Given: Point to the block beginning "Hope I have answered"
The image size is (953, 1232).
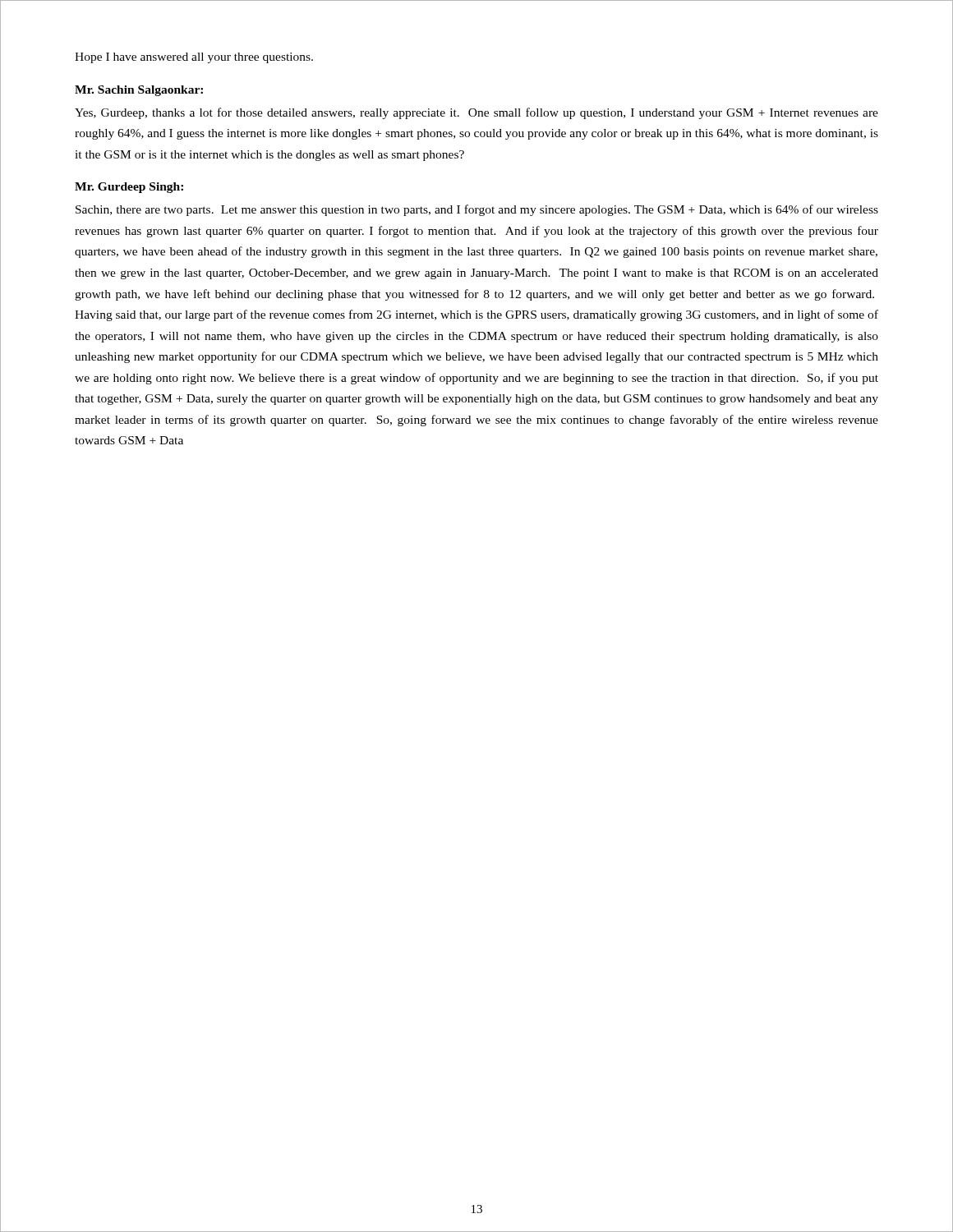Looking at the screenshot, I should point(194,56).
